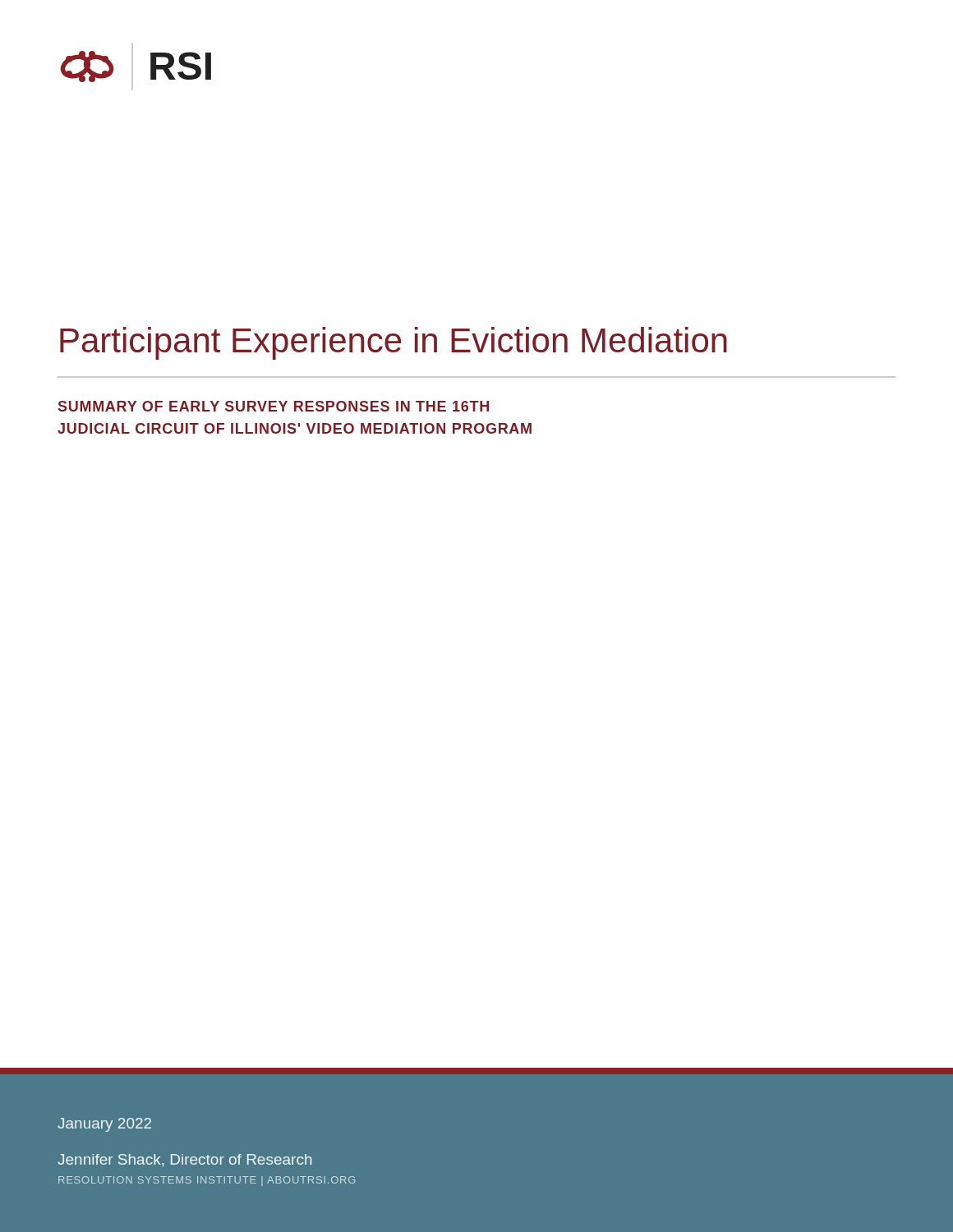This screenshot has width=953, height=1232.
Task: Select the title containing "Participant Experience in Eviction Mediation"
Action: [393, 340]
